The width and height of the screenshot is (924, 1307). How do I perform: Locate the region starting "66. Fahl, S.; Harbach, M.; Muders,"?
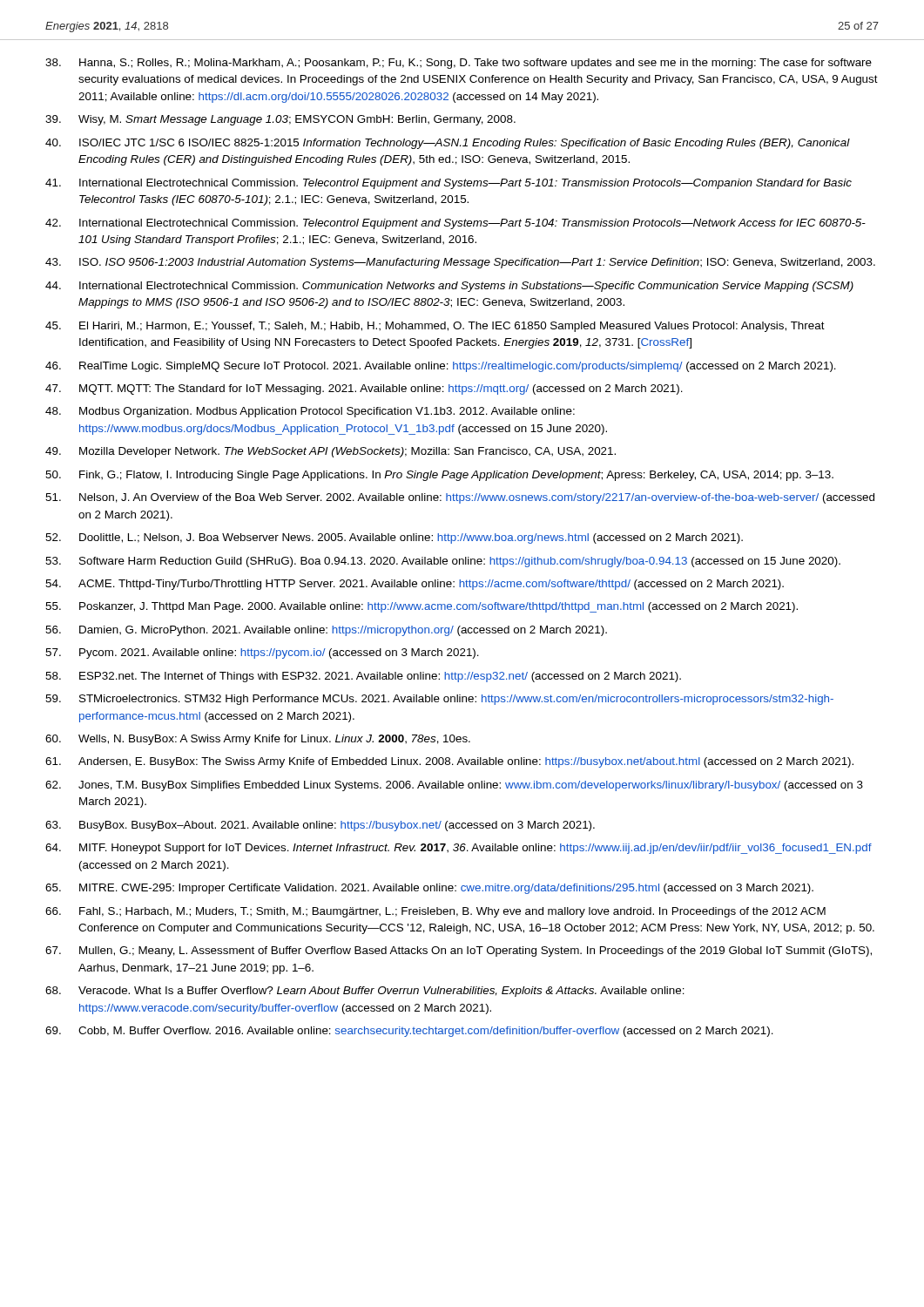pos(462,919)
